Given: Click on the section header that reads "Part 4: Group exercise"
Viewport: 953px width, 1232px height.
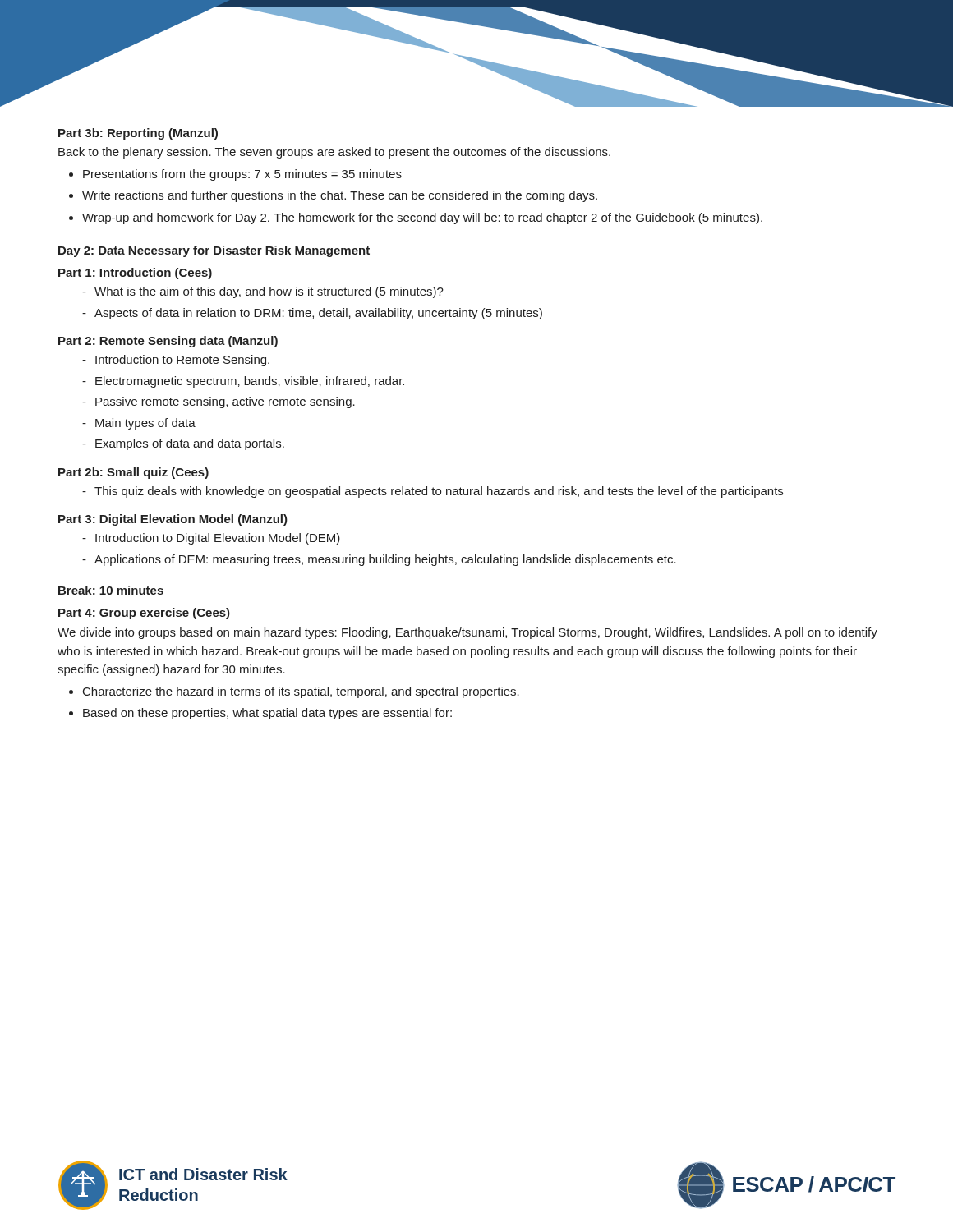Looking at the screenshot, I should coord(144,612).
